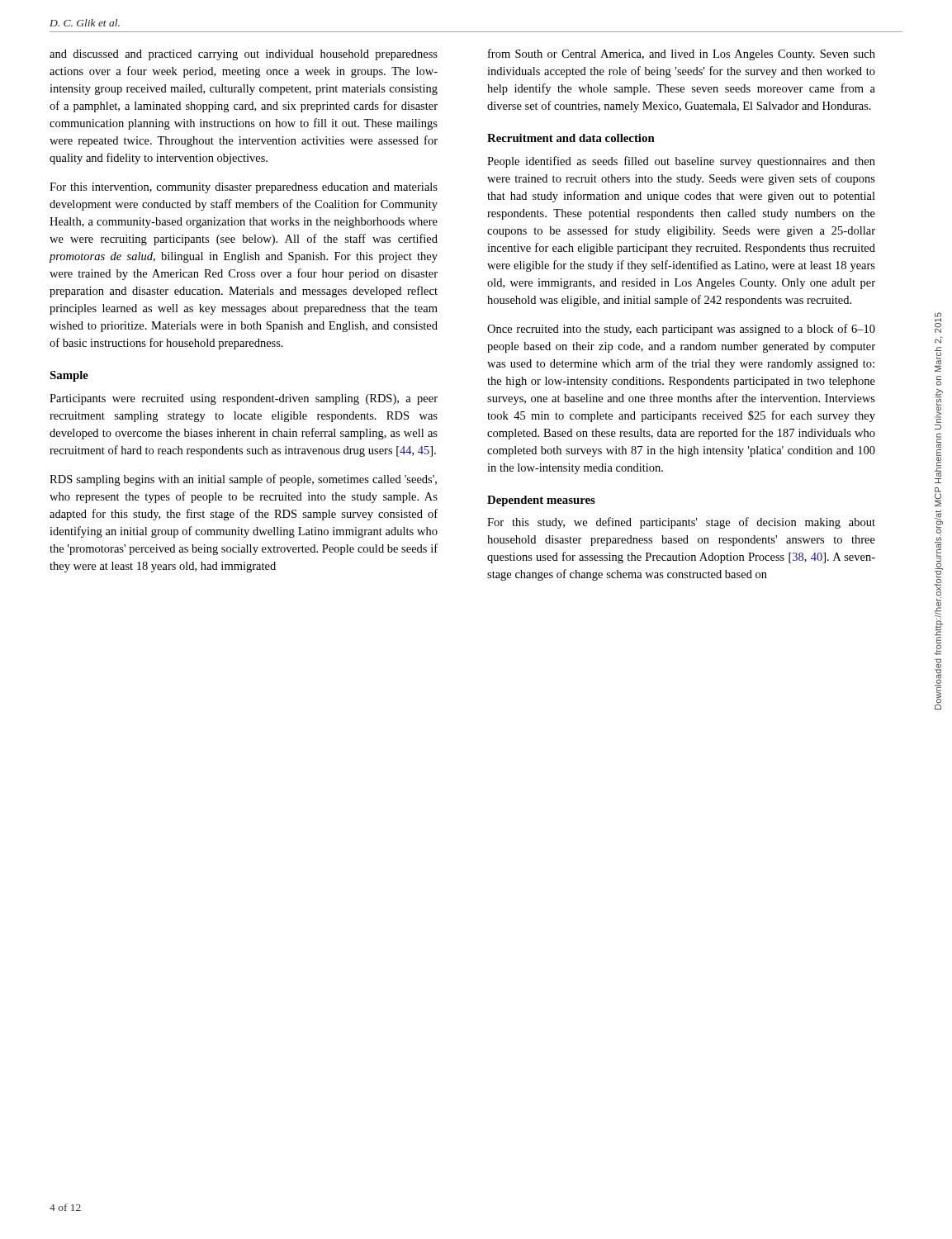Select the text block containing "Participants were recruited using respondent-driven sampling (RDS), a"
This screenshot has height=1239, width=952.
point(244,424)
